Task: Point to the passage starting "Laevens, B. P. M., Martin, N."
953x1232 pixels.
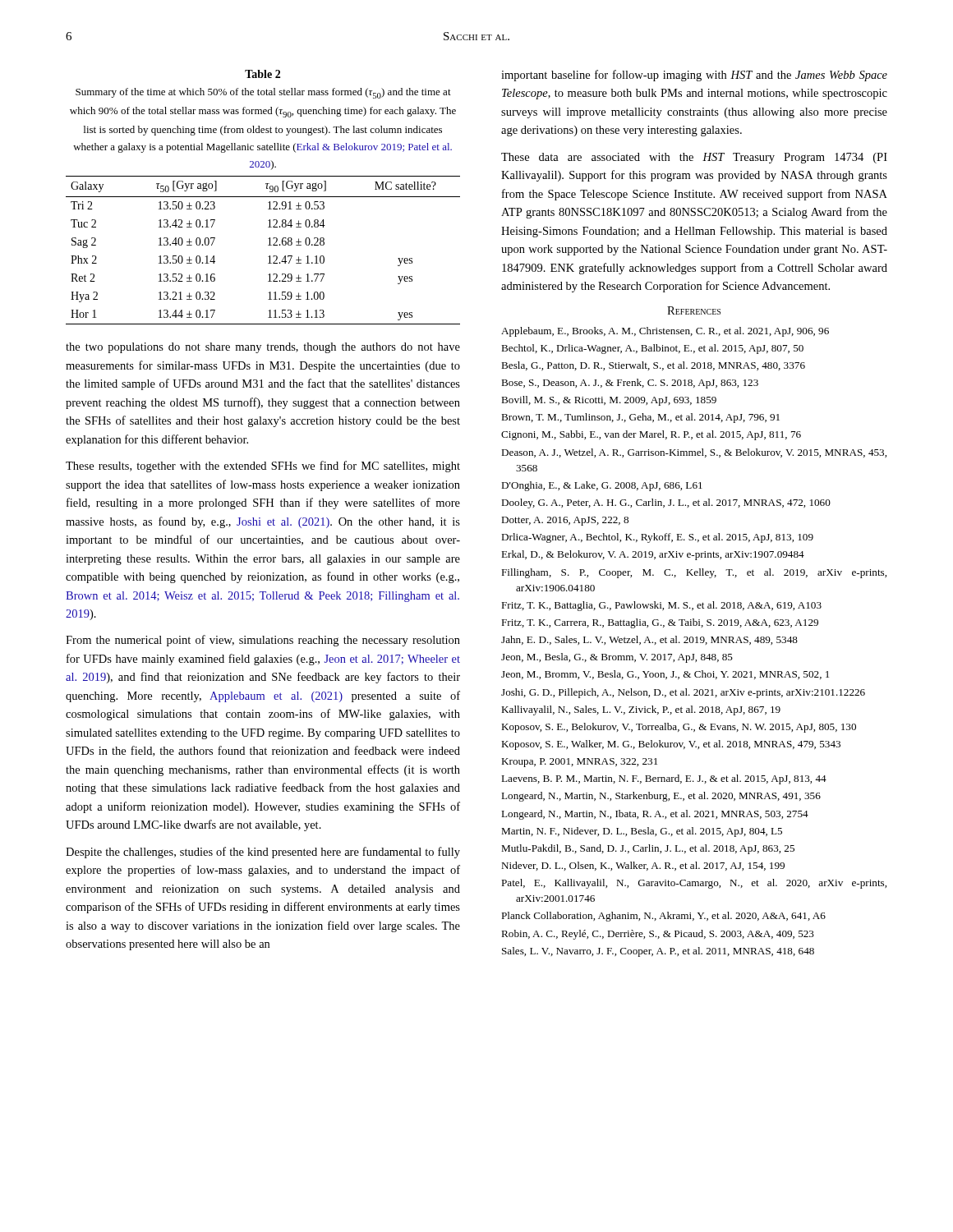Action: [x=664, y=779]
